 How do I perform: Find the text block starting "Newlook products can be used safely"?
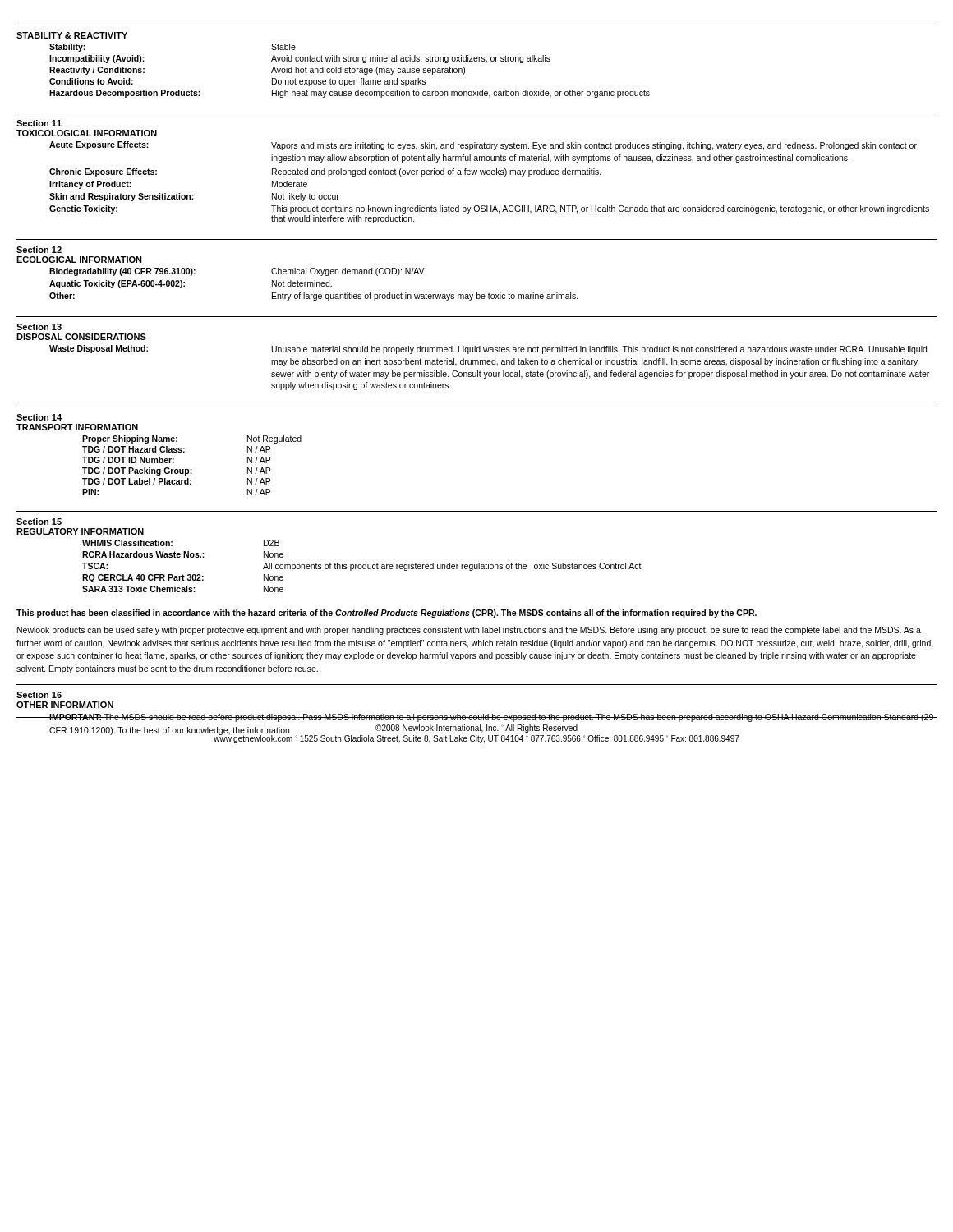(x=475, y=649)
